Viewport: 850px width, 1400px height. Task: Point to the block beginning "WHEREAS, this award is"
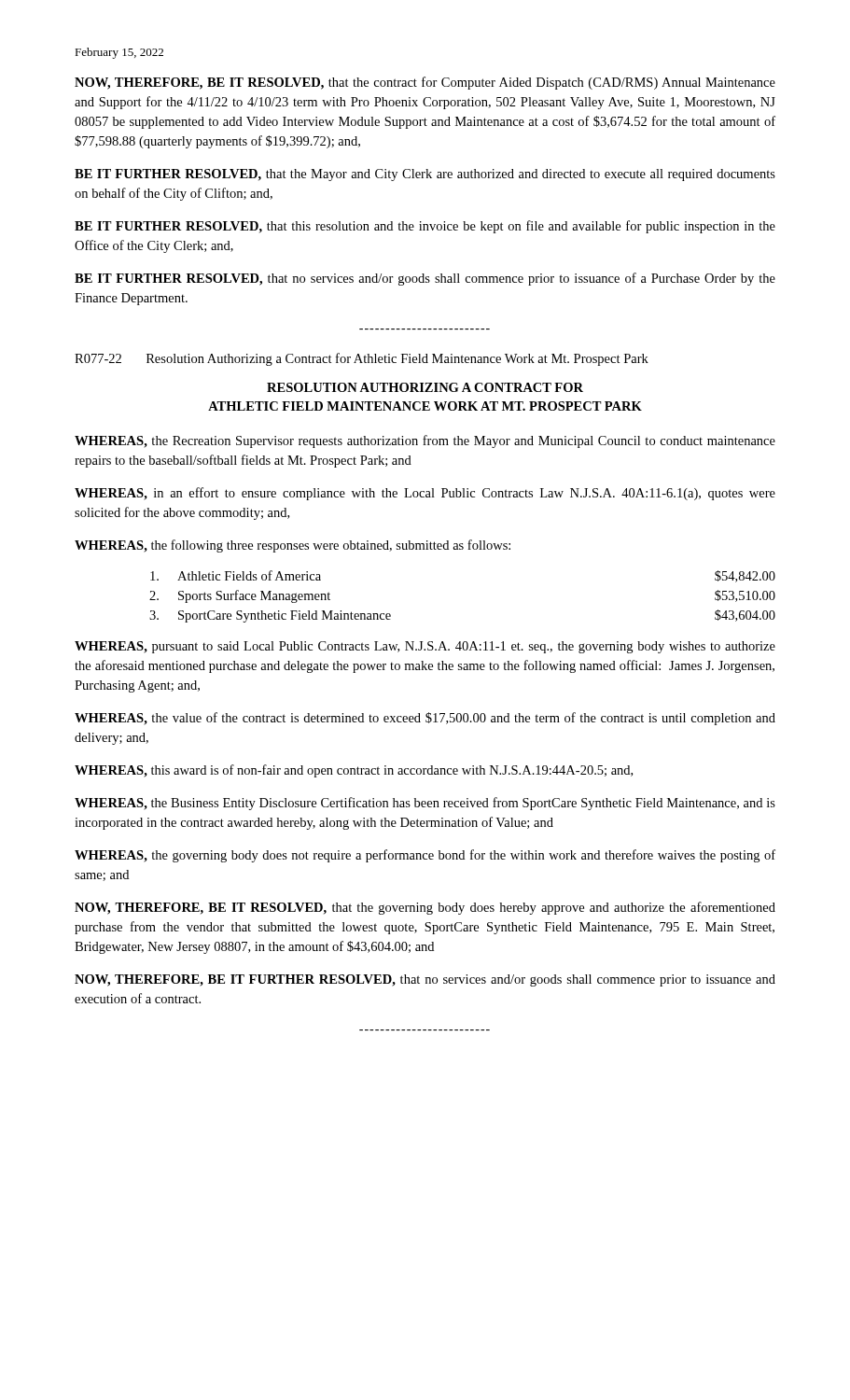(354, 770)
